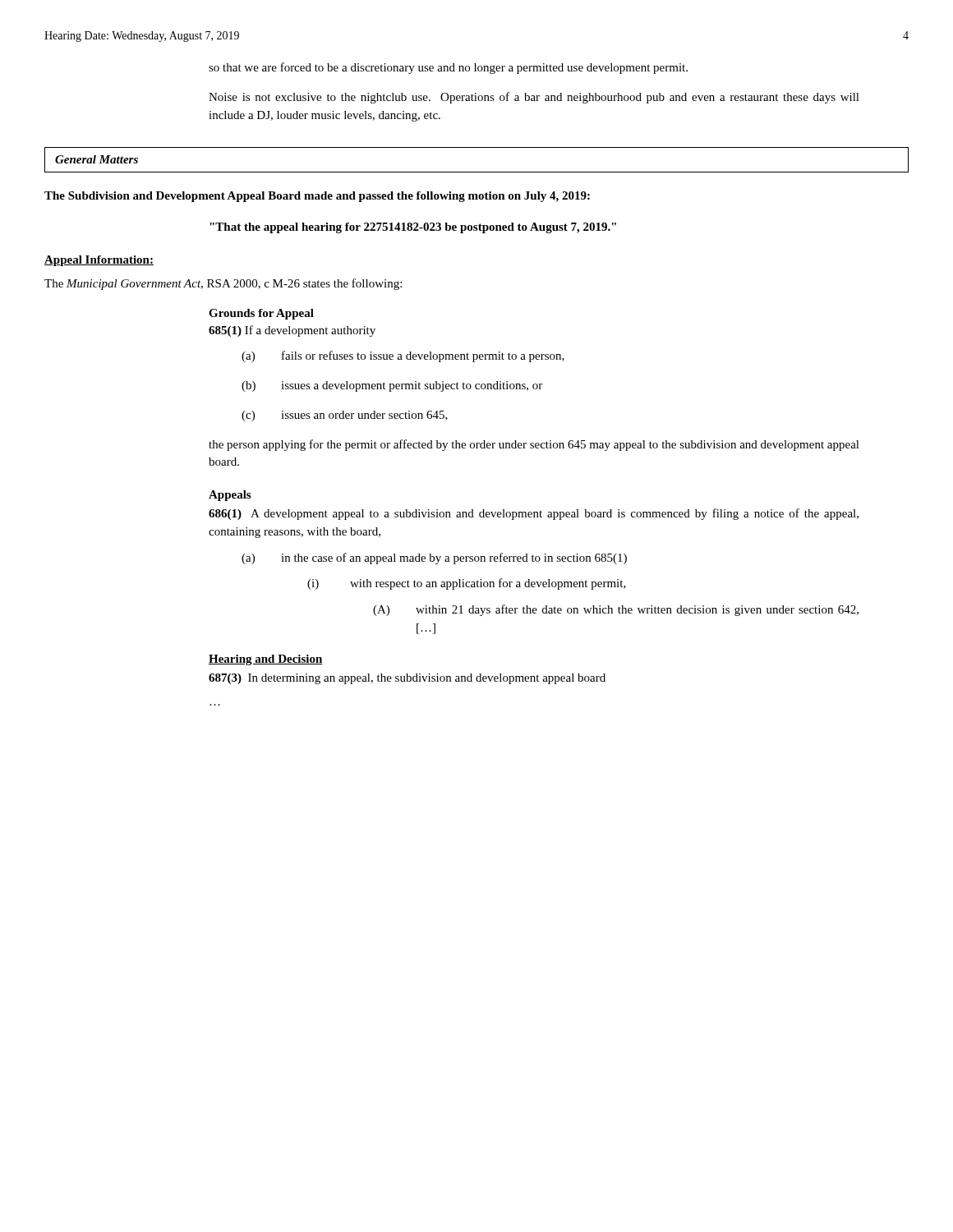This screenshot has width=953, height=1232.
Task: Locate the block of text that opens with "so that we"
Action: pyautogui.click(x=449, y=67)
